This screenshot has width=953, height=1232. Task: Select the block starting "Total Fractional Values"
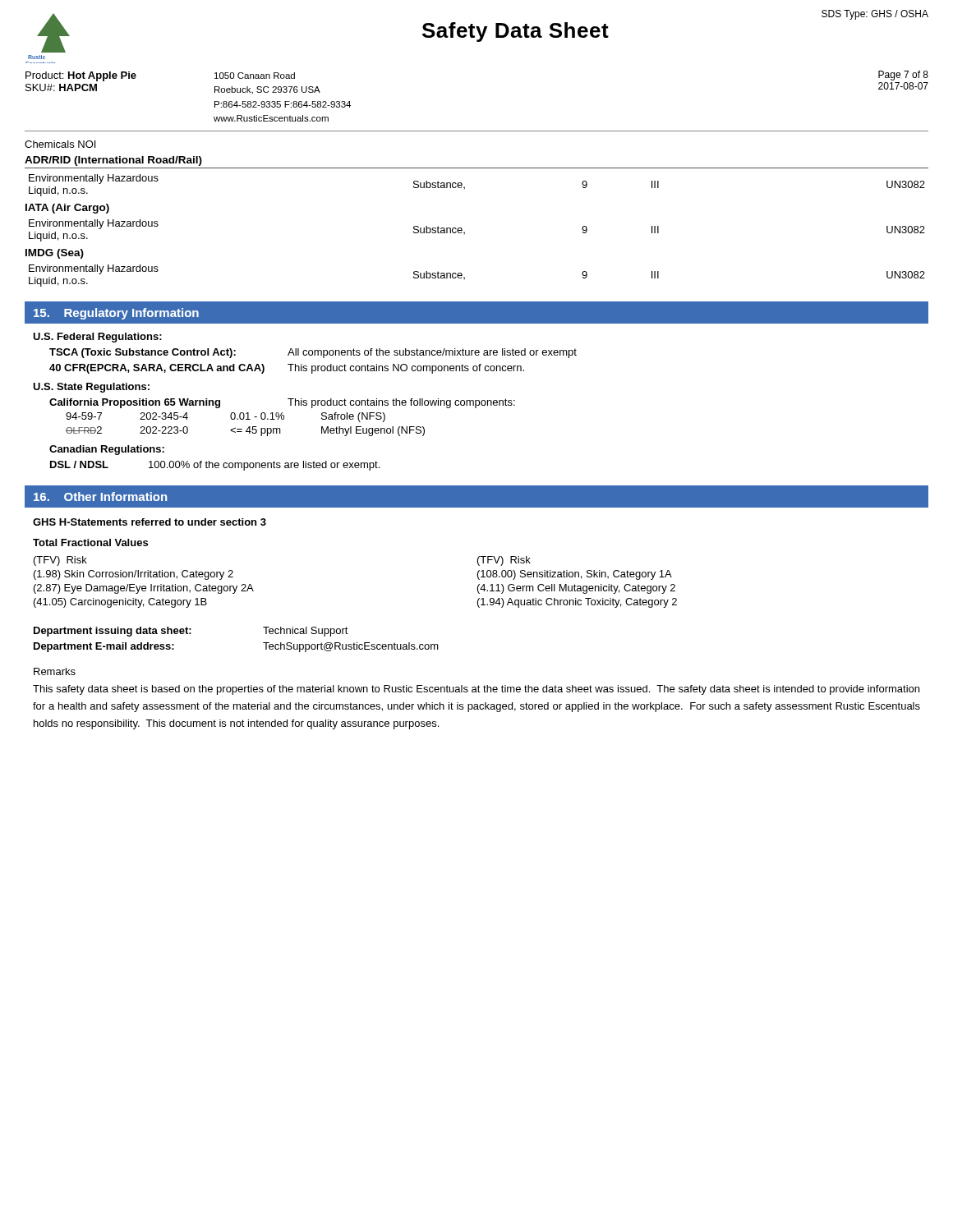click(x=91, y=542)
